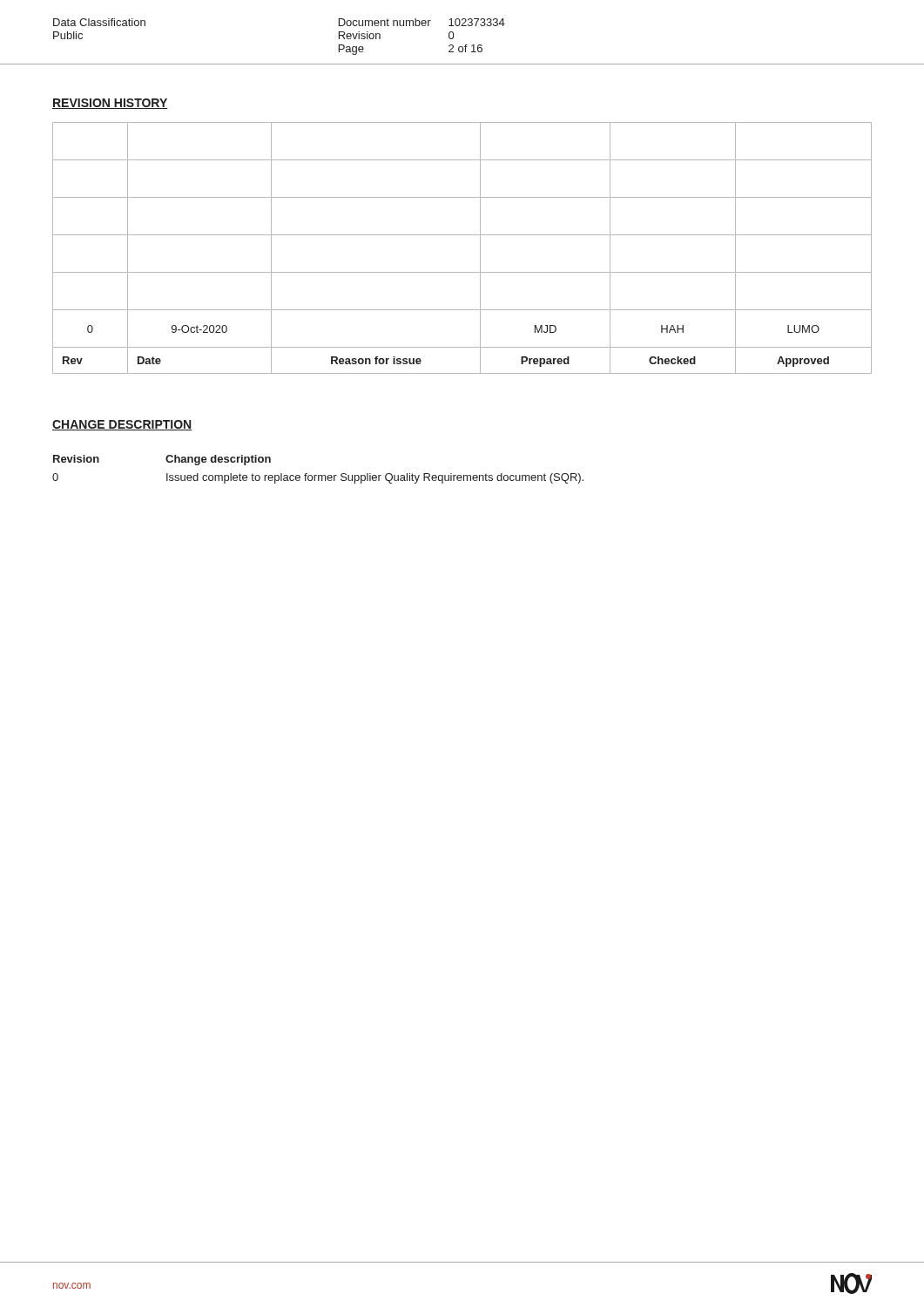Navigate to the text starting "REVISION HISTORY"
The height and width of the screenshot is (1307, 924).
pos(110,103)
